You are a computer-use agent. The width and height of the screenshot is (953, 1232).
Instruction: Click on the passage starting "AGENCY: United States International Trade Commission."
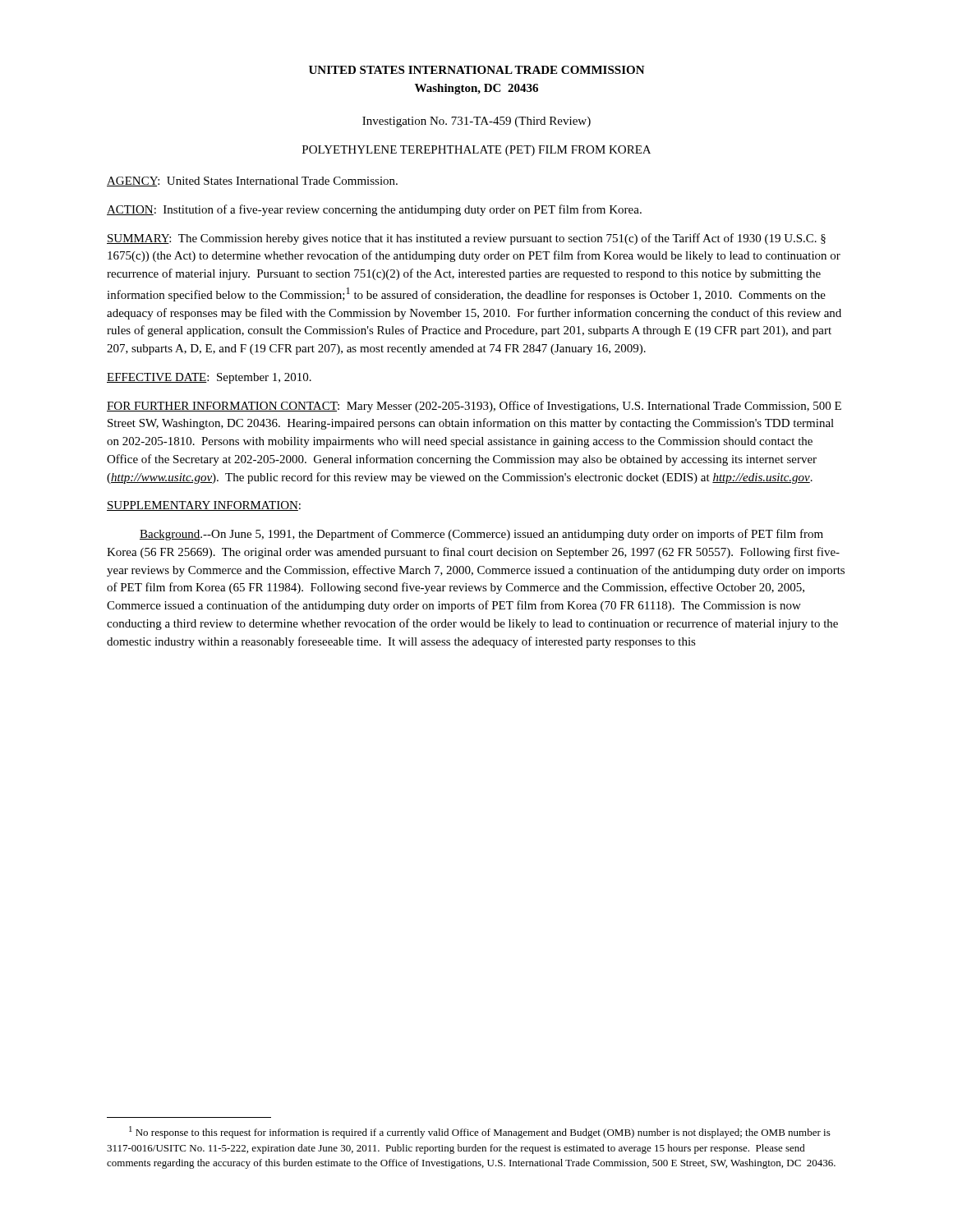pos(253,181)
